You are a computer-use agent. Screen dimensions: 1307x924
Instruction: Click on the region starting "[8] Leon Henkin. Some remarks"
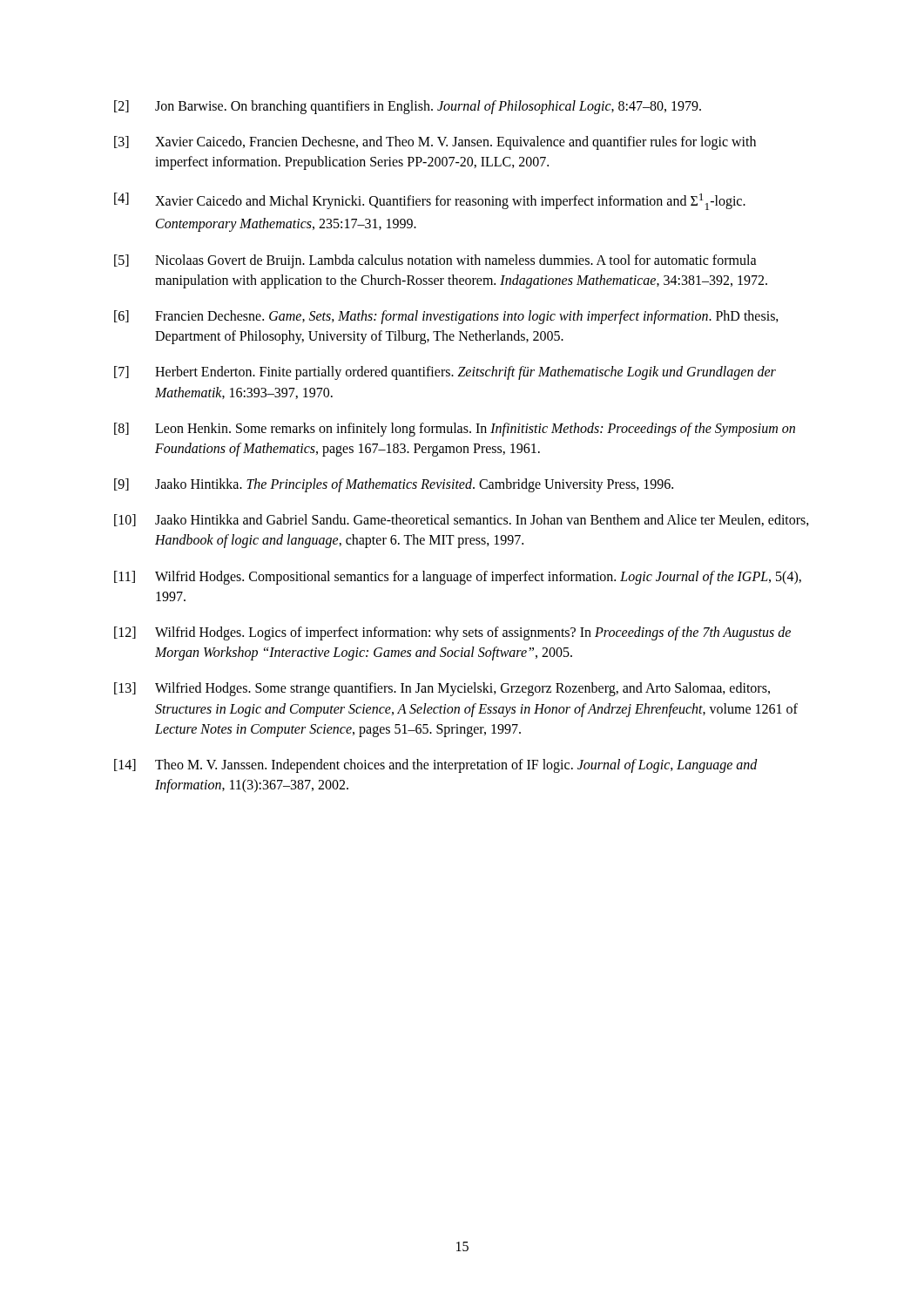(x=462, y=438)
